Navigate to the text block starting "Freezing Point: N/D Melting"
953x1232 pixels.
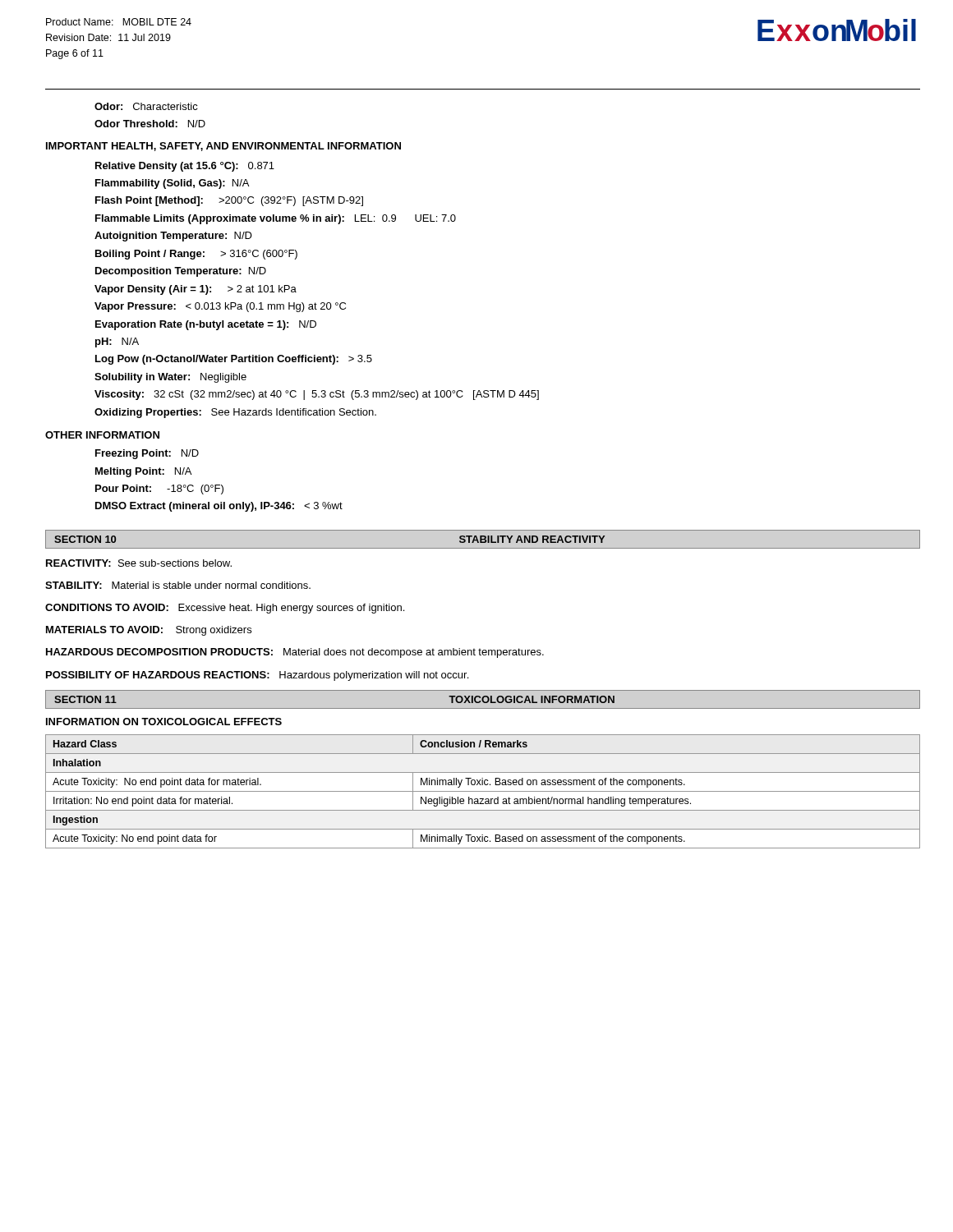[218, 479]
